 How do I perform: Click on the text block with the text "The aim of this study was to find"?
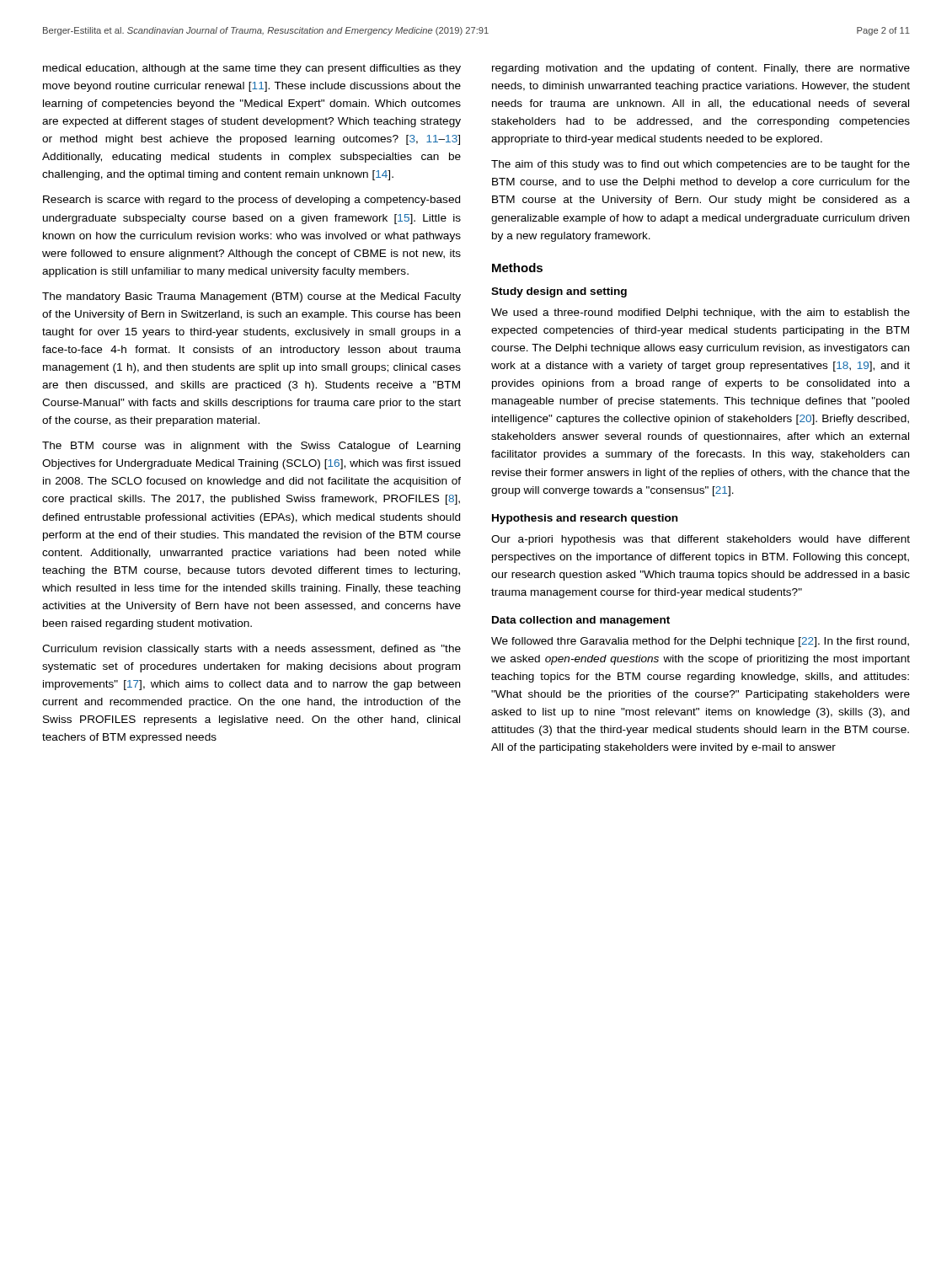701,200
